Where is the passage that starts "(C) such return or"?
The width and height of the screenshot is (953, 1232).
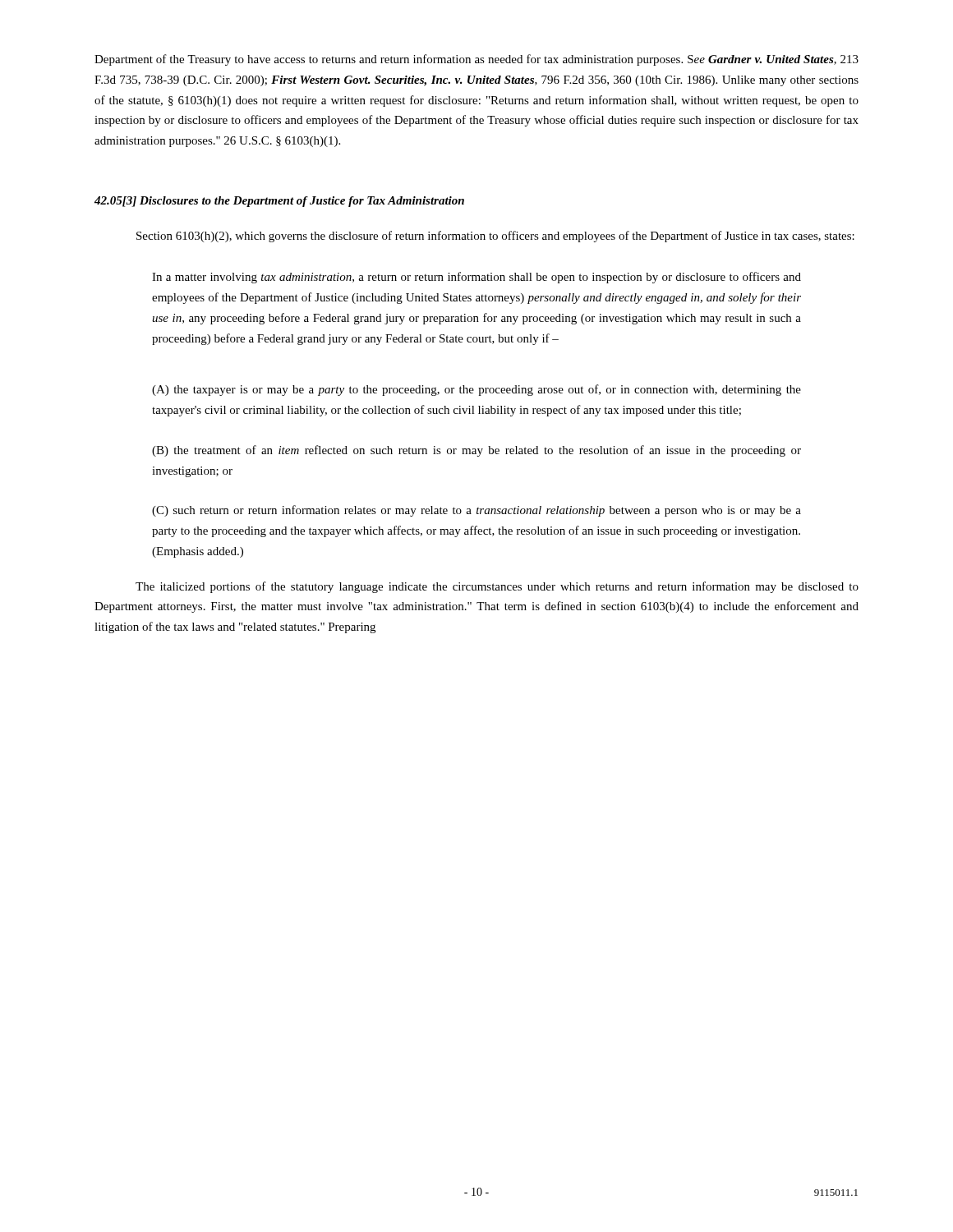pyautogui.click(x=476, y=531)
